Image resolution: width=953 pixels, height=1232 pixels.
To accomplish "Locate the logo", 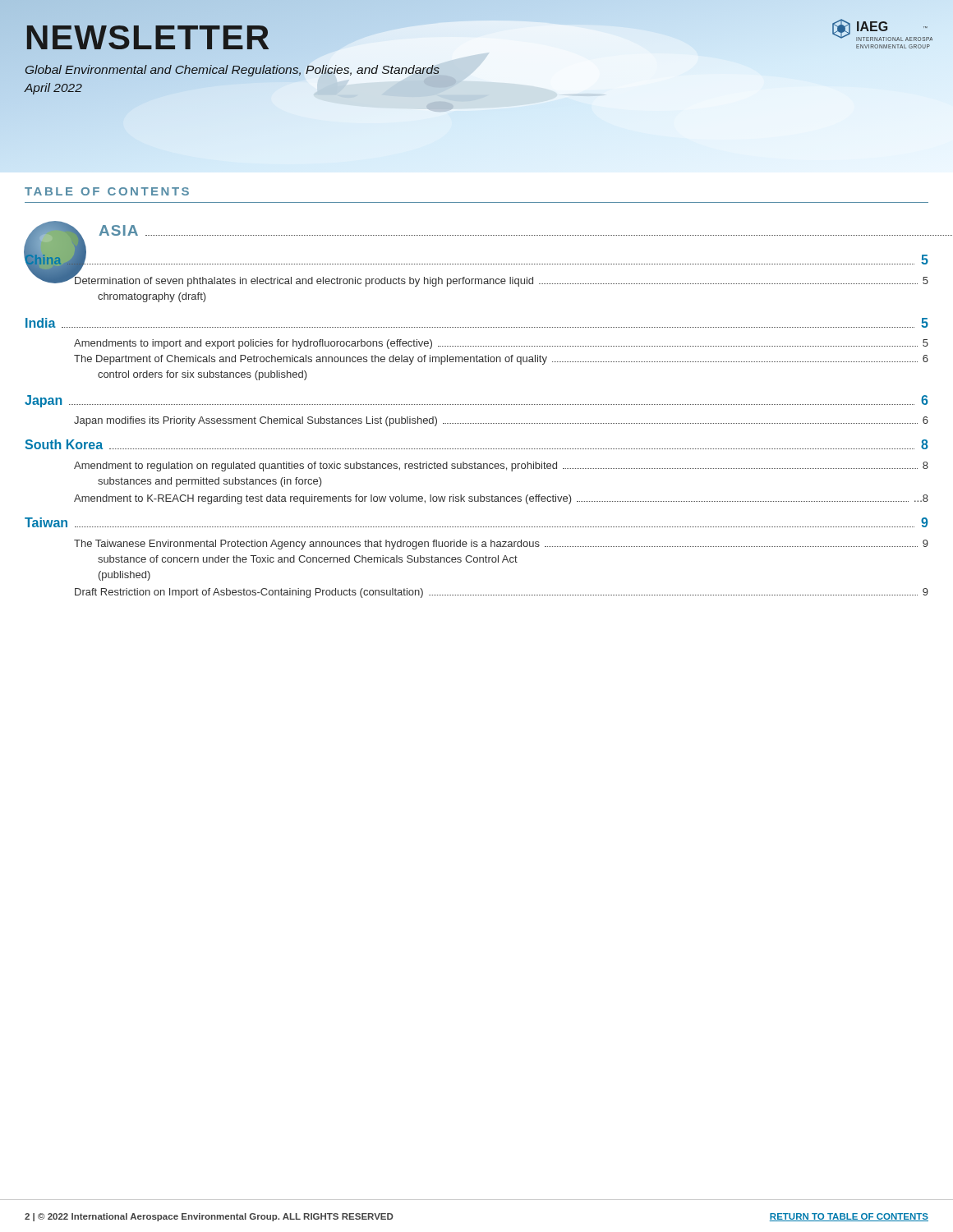I will click(877, 40).
